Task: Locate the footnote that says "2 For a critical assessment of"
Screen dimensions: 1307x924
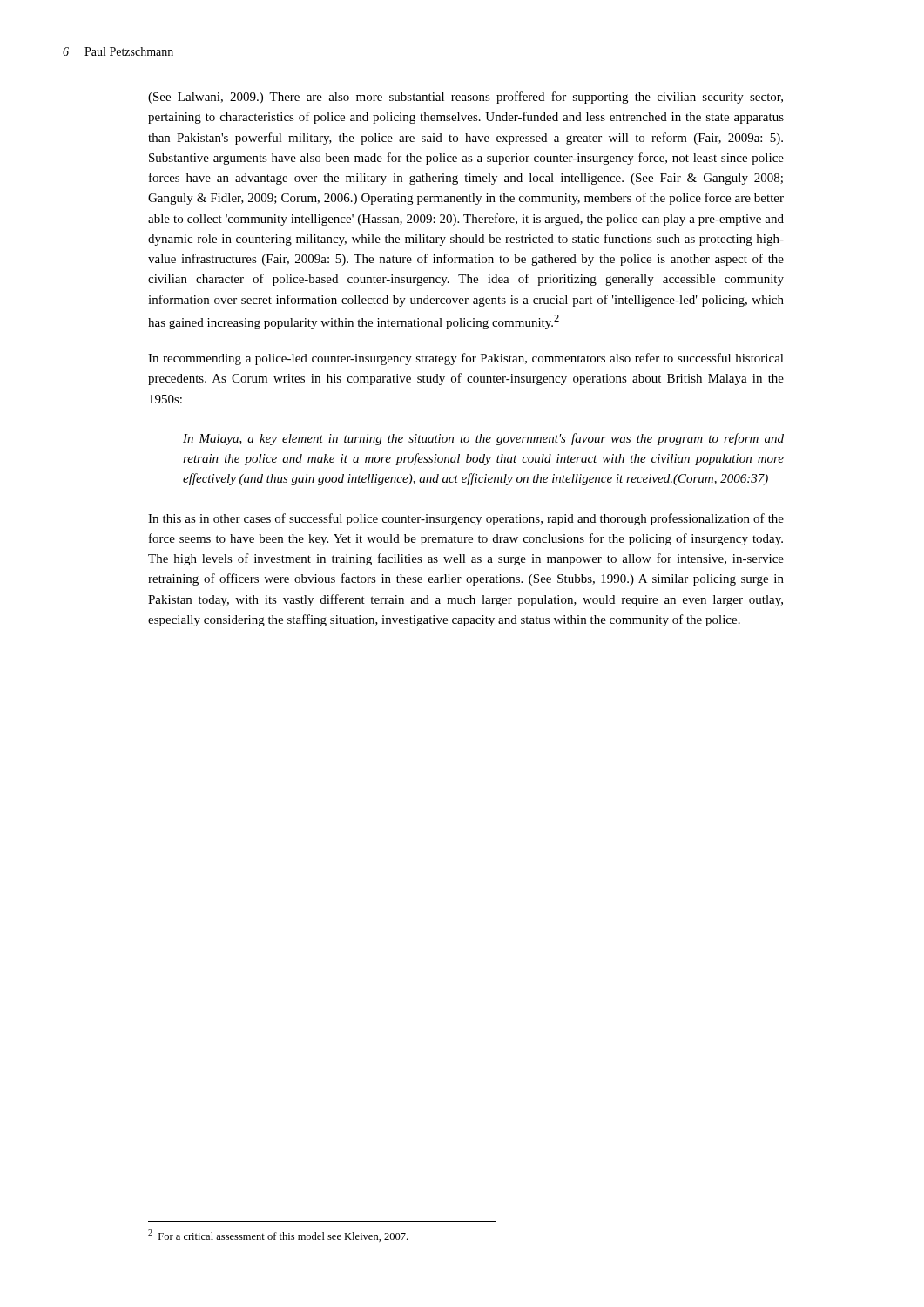Action: 278,1235
